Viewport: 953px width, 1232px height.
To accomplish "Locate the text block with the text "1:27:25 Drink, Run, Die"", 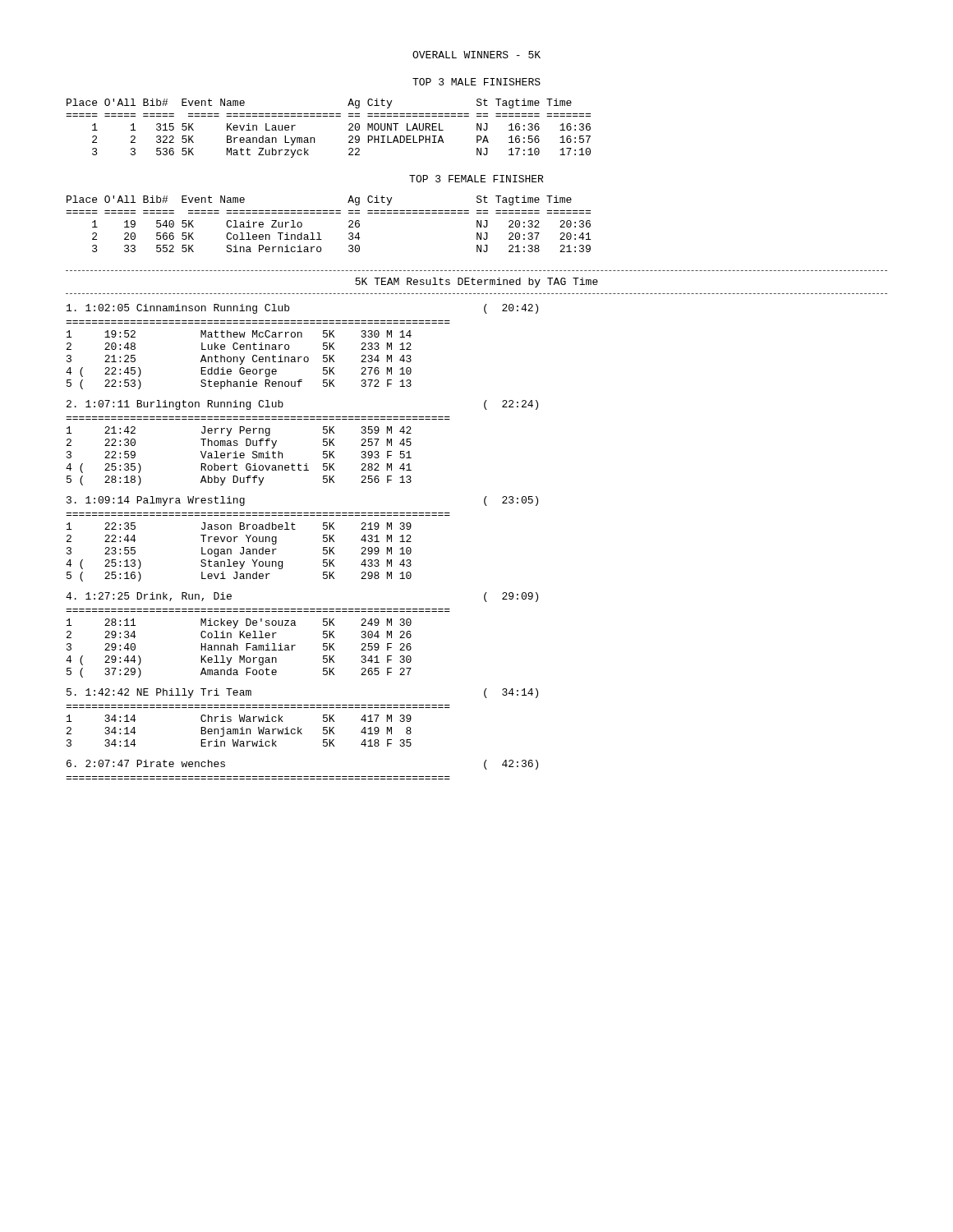I will point(476,597).
